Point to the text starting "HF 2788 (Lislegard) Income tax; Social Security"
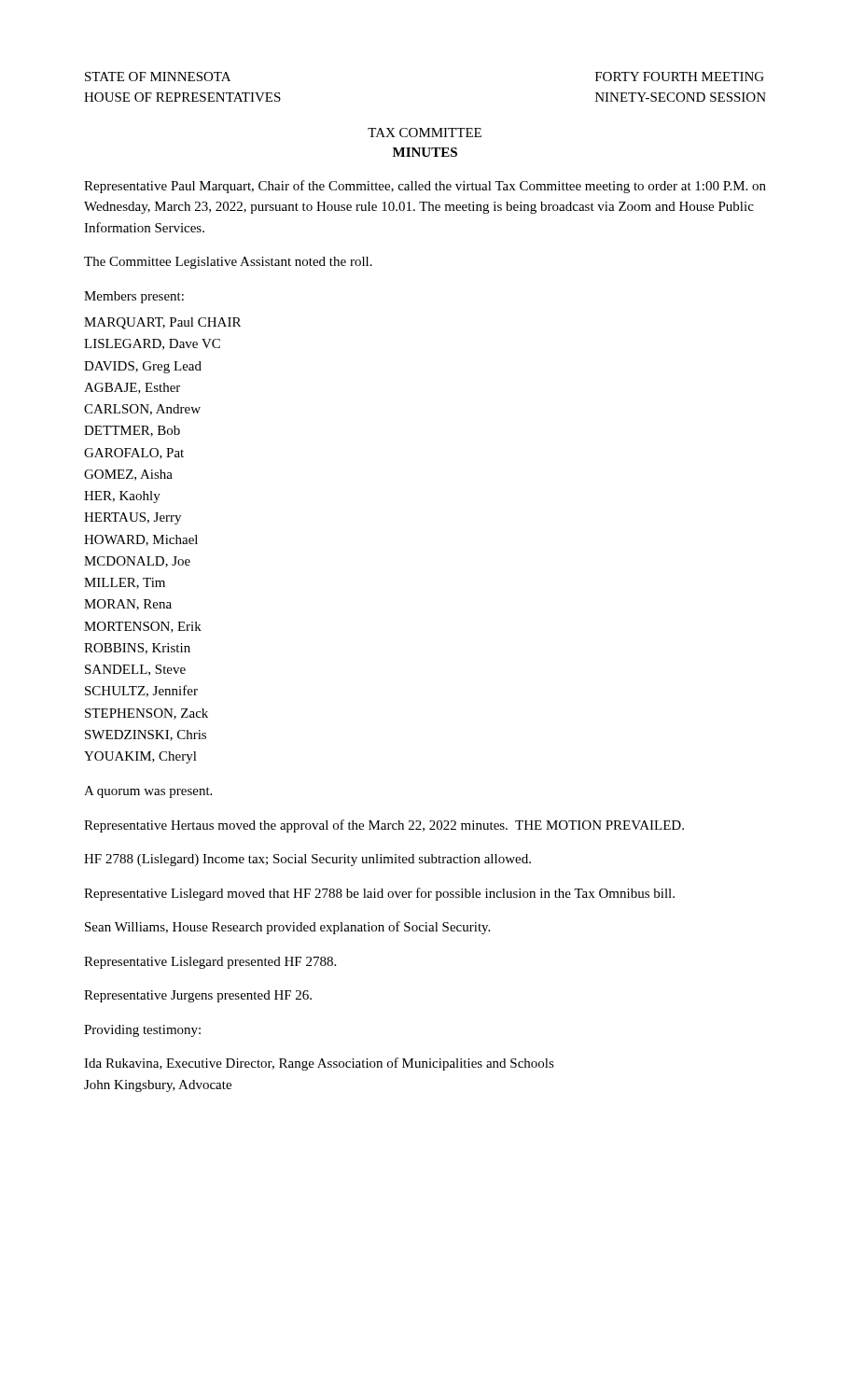Viewport: 850px width, 1400px height. tap(308, 859)
